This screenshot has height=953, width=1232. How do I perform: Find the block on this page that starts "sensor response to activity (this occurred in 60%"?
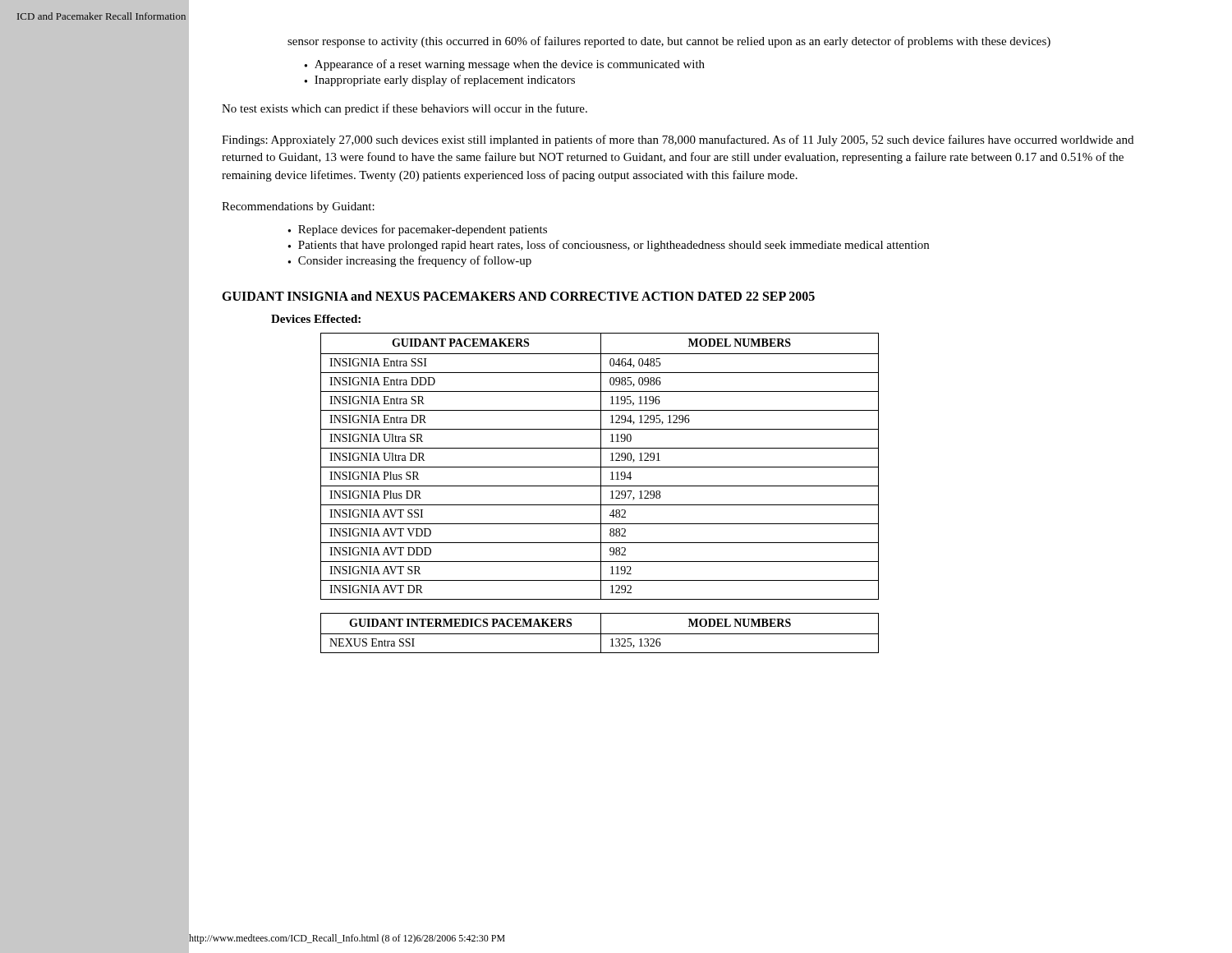coord(669,41)
